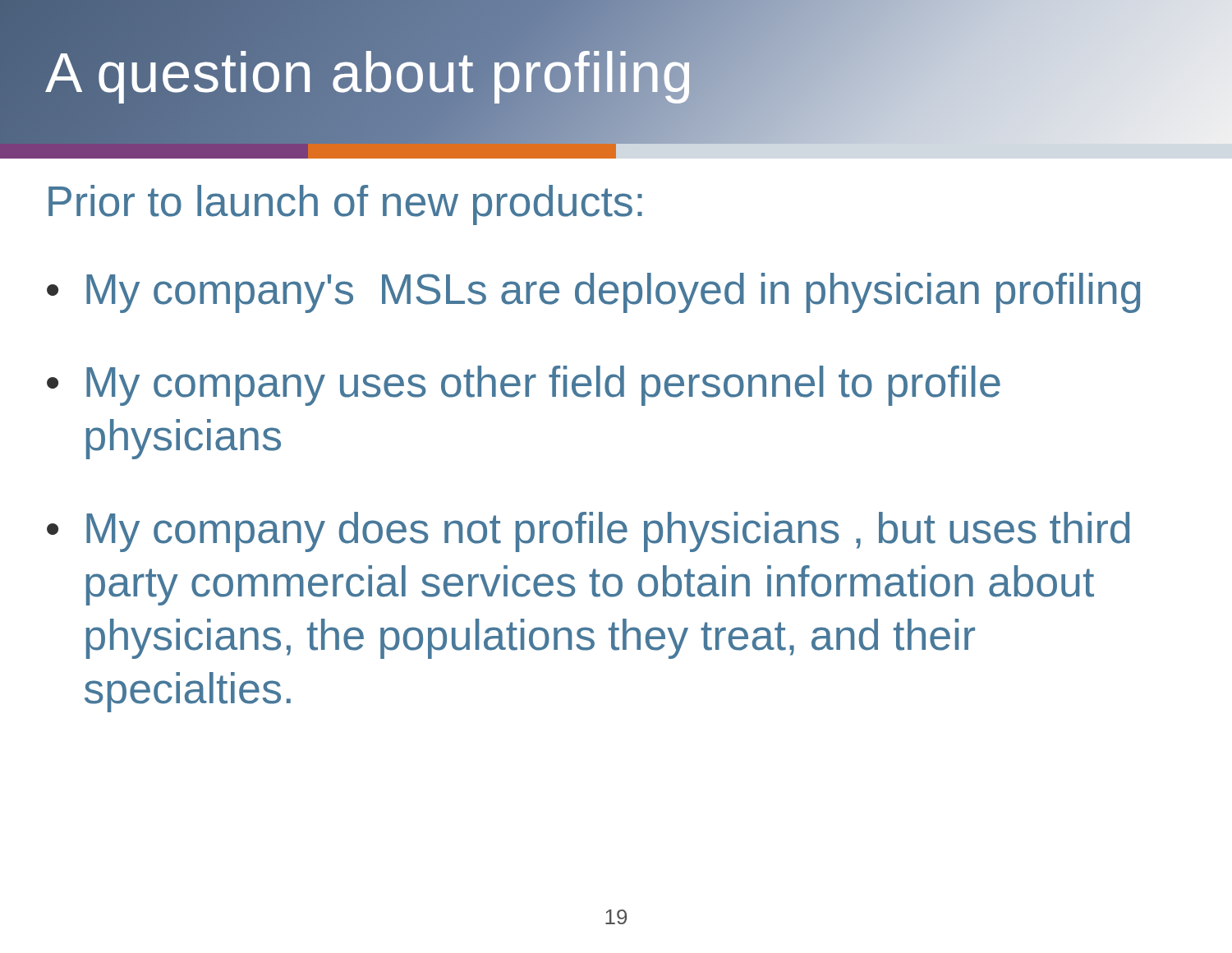Click on the text block starting "• My company's MSLs are deployed in"
This screenshot has height=953, width=1232.
pyautogui.click(x=616, y=290)
